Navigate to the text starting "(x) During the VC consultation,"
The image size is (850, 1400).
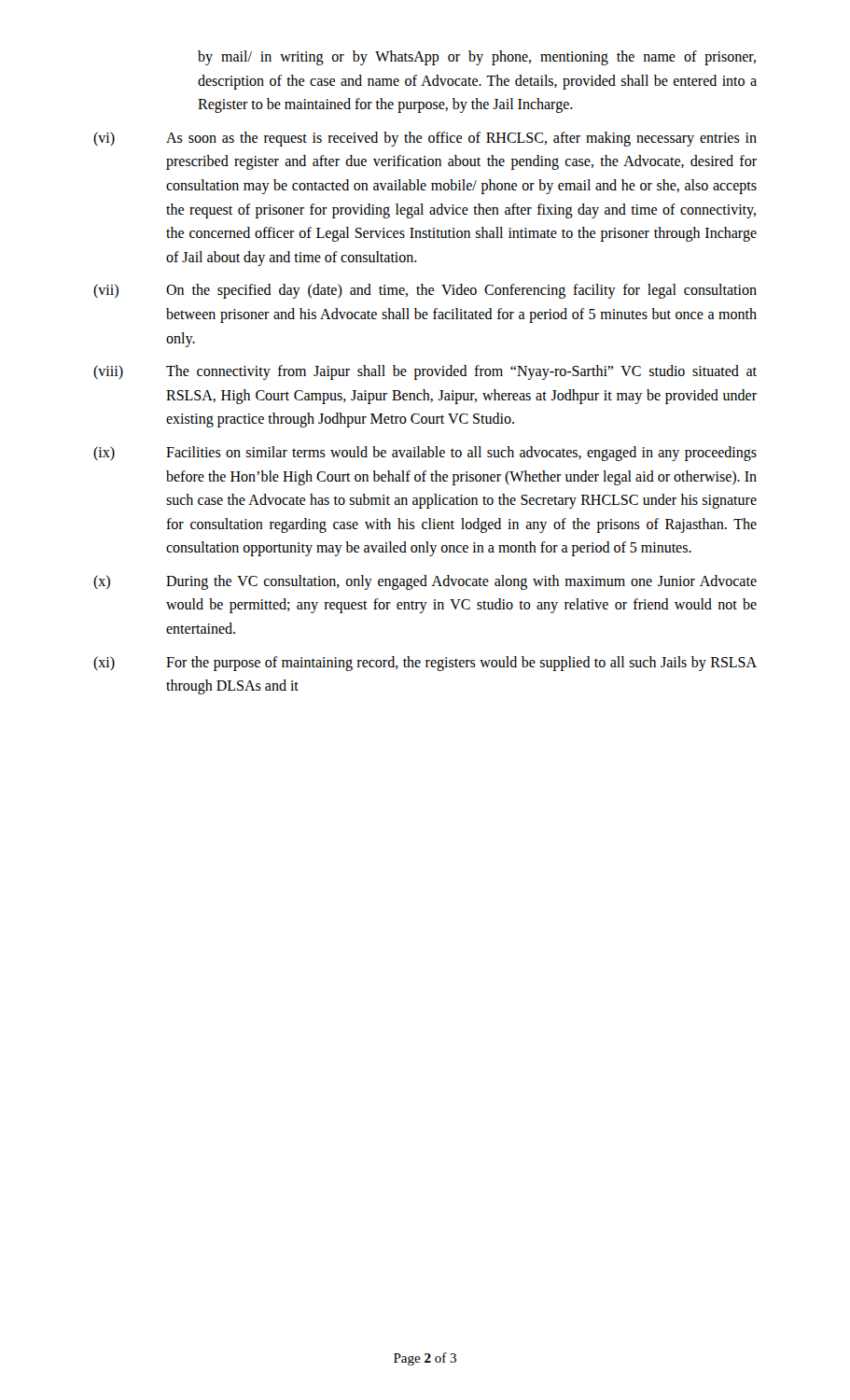425,605
